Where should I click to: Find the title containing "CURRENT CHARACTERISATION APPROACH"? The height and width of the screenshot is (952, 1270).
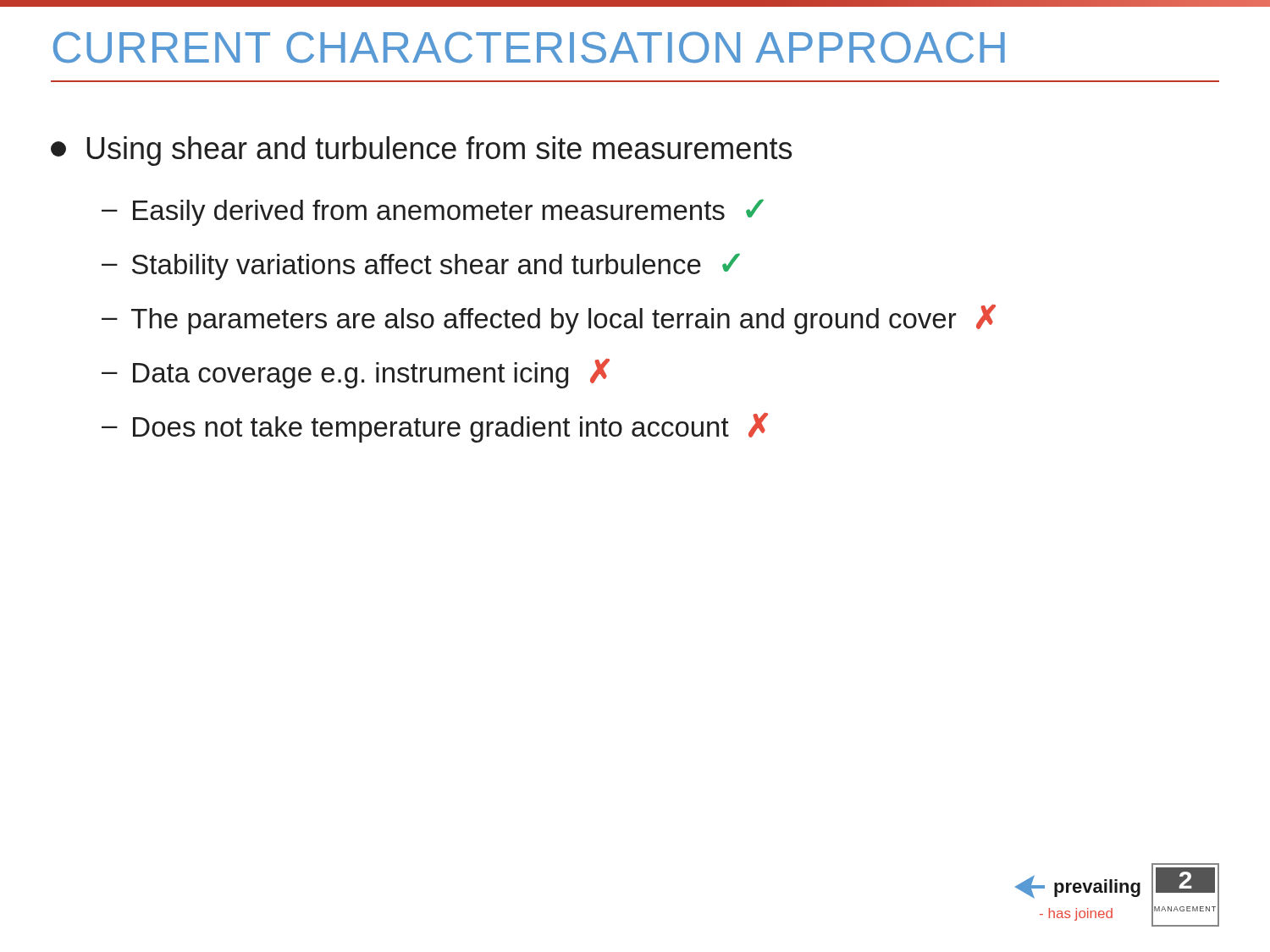click(x=635, y=53)
